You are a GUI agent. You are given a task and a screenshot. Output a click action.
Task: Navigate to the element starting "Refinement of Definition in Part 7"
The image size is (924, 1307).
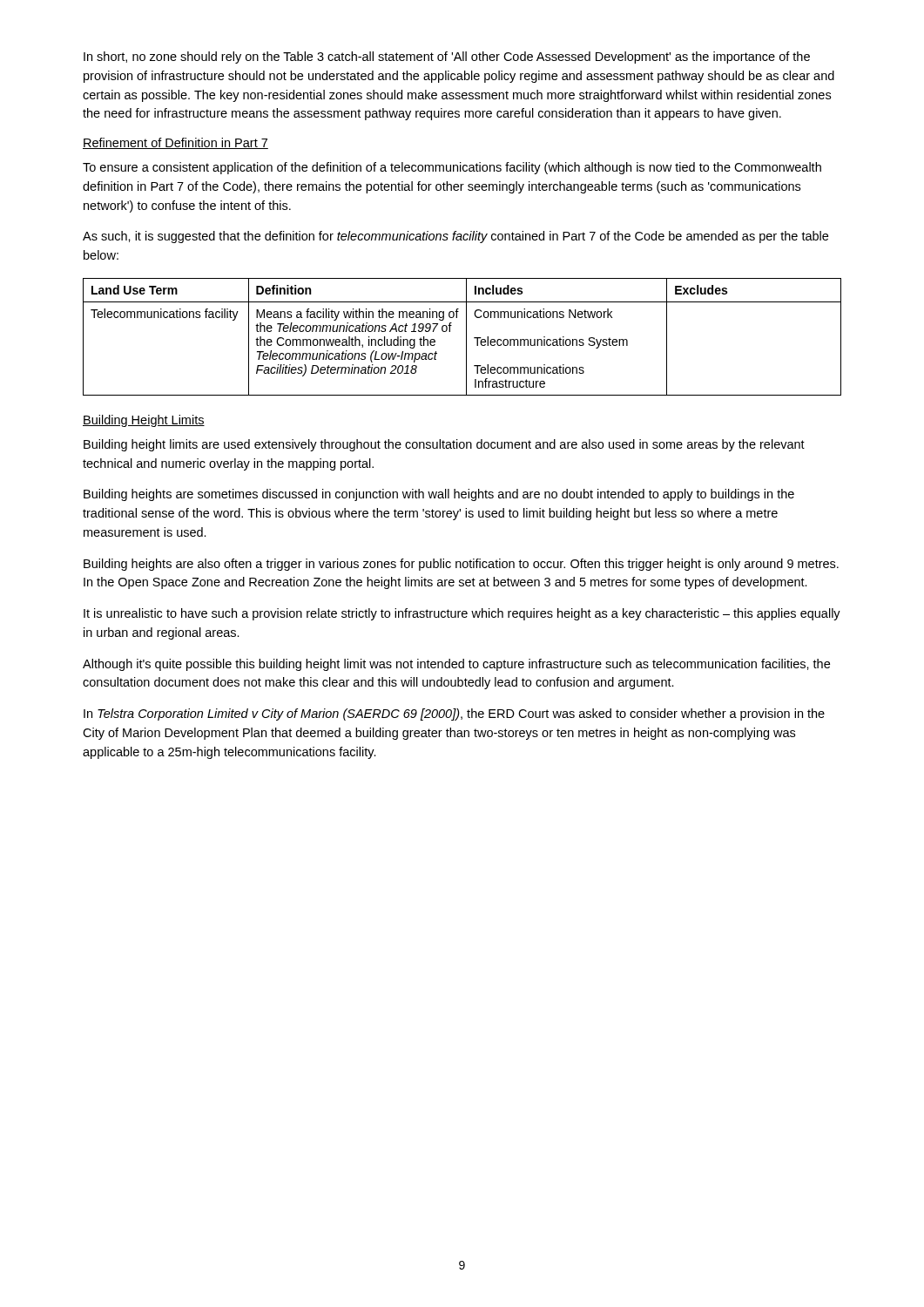[175, 143]
